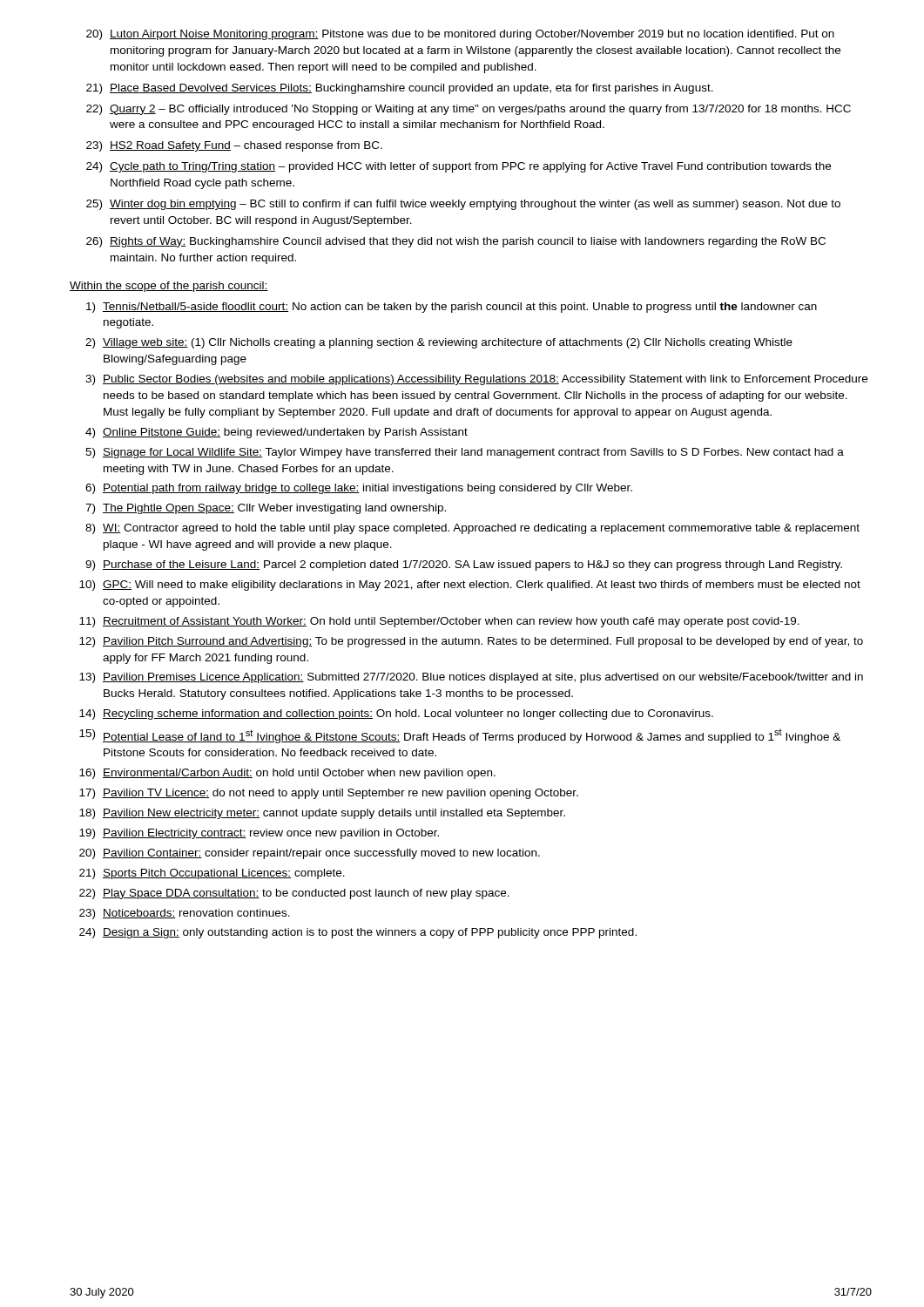
Task: Where is the passage that starts "18) Pavilion New electricity meter: cannot update supply"?
Action: coord(471,813)
